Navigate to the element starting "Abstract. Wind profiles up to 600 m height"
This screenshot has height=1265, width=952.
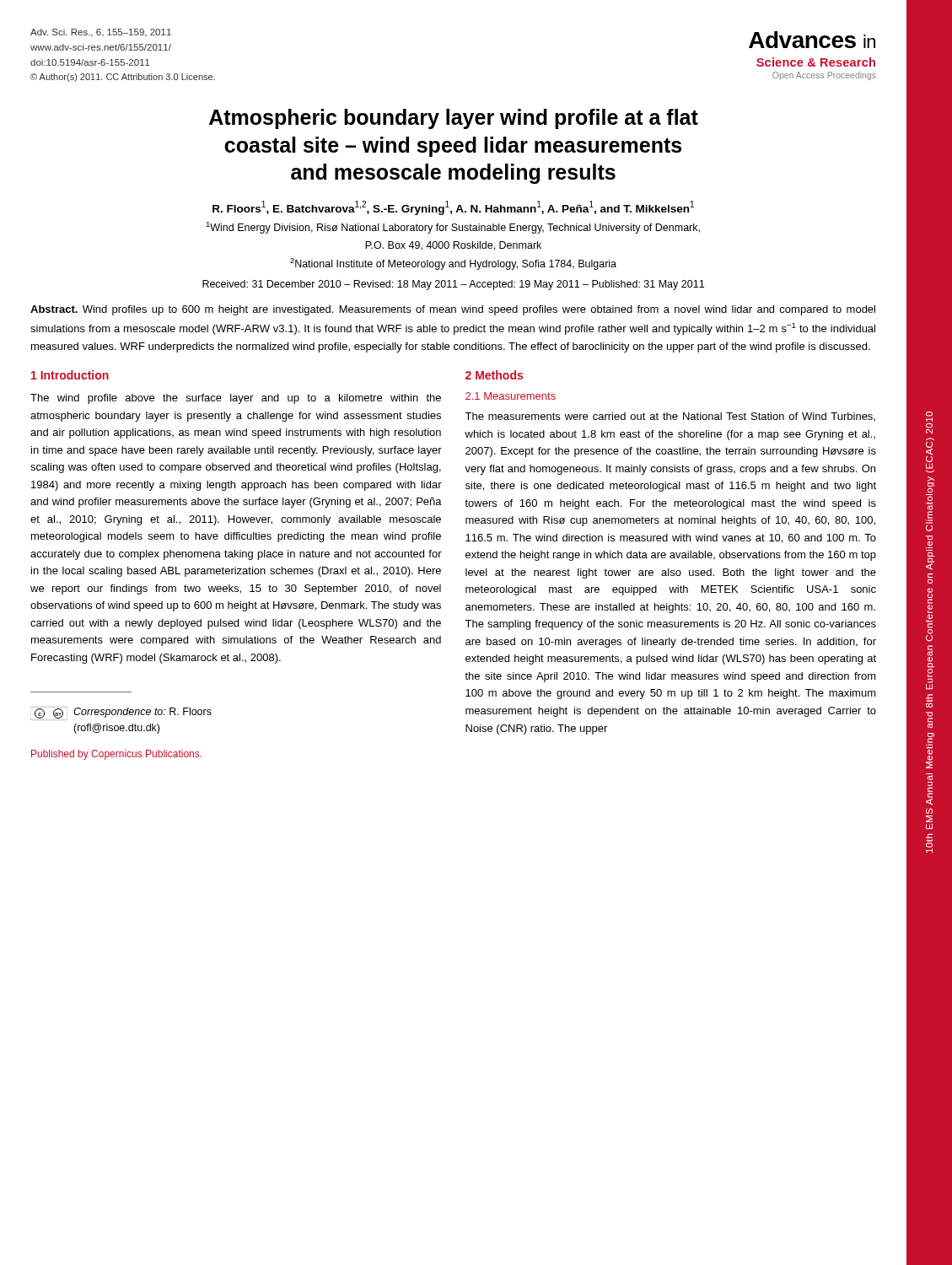[x=453, y=328]
